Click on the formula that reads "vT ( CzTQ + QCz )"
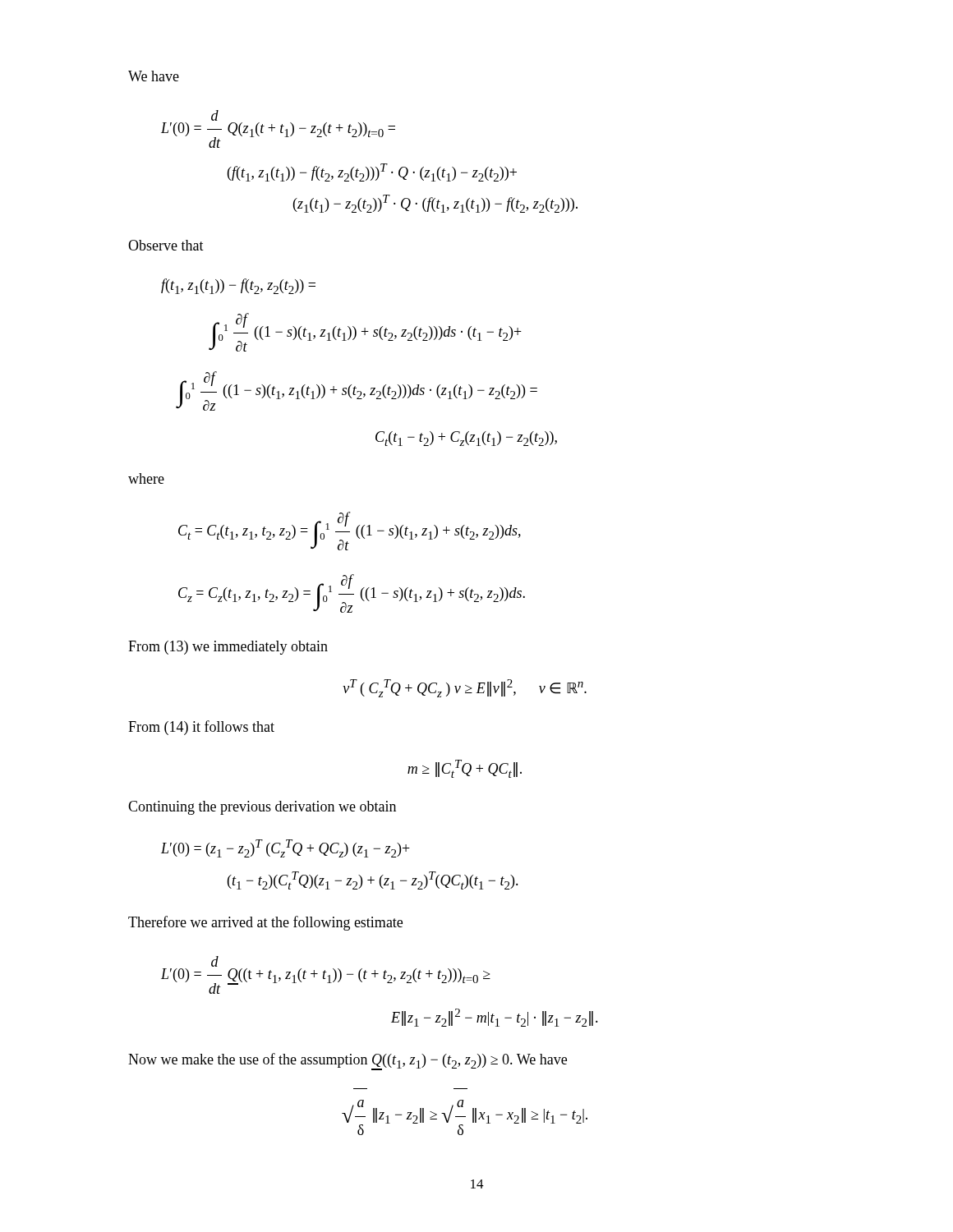Viewport: 953px width, 1232px height. (465, 688)
